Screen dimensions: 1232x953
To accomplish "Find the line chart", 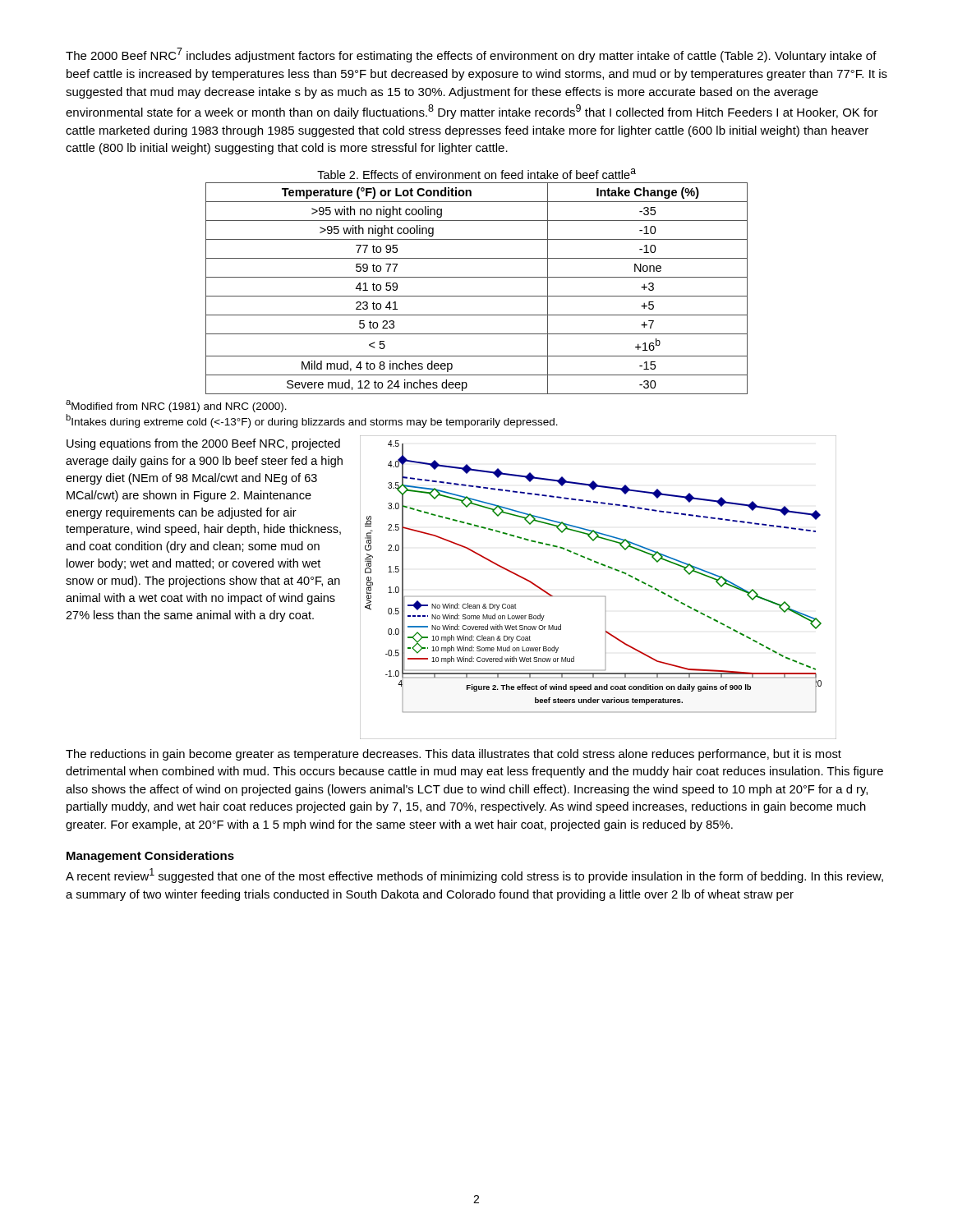I will click(598, 587).
